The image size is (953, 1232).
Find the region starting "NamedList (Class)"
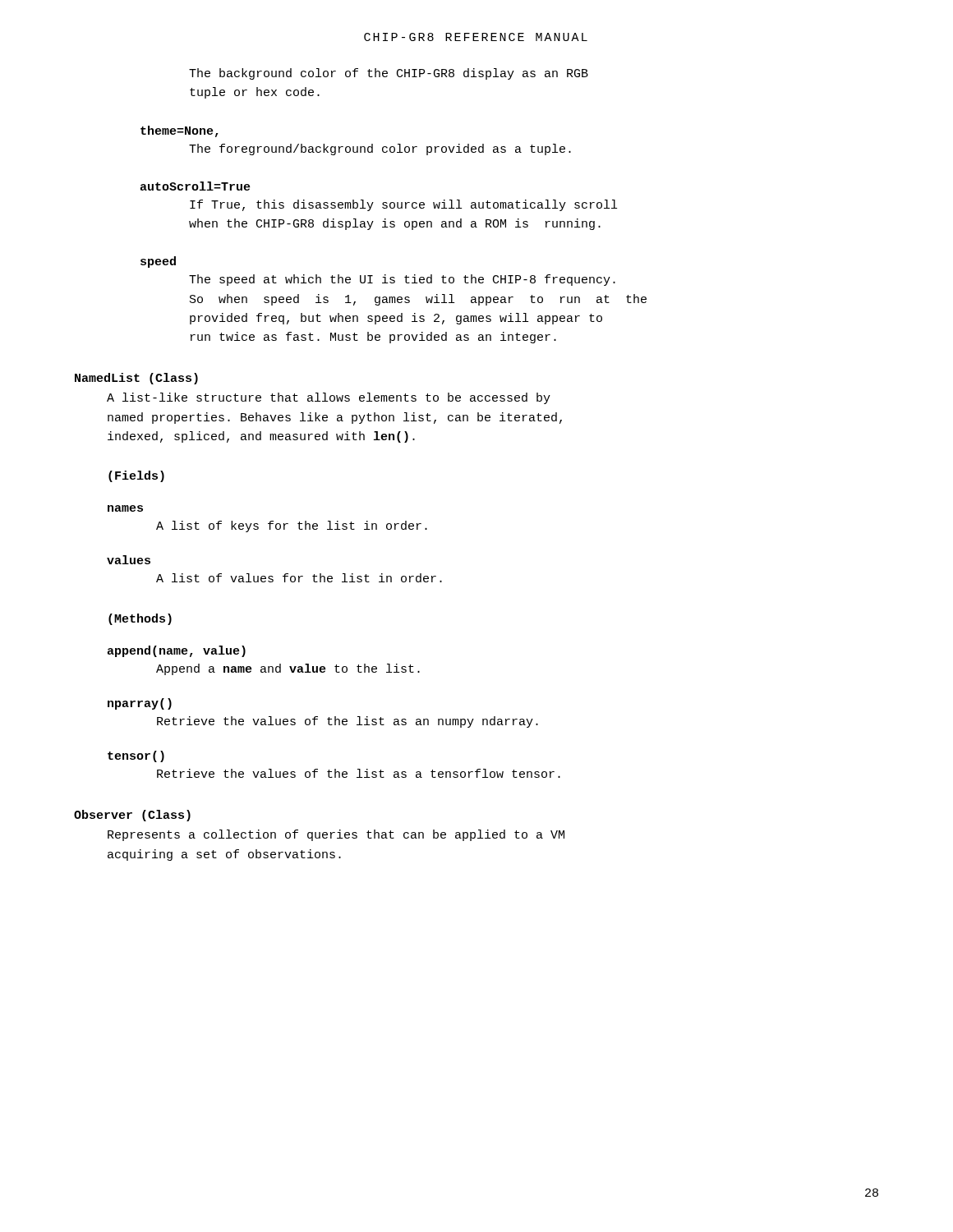pos(137,379)
